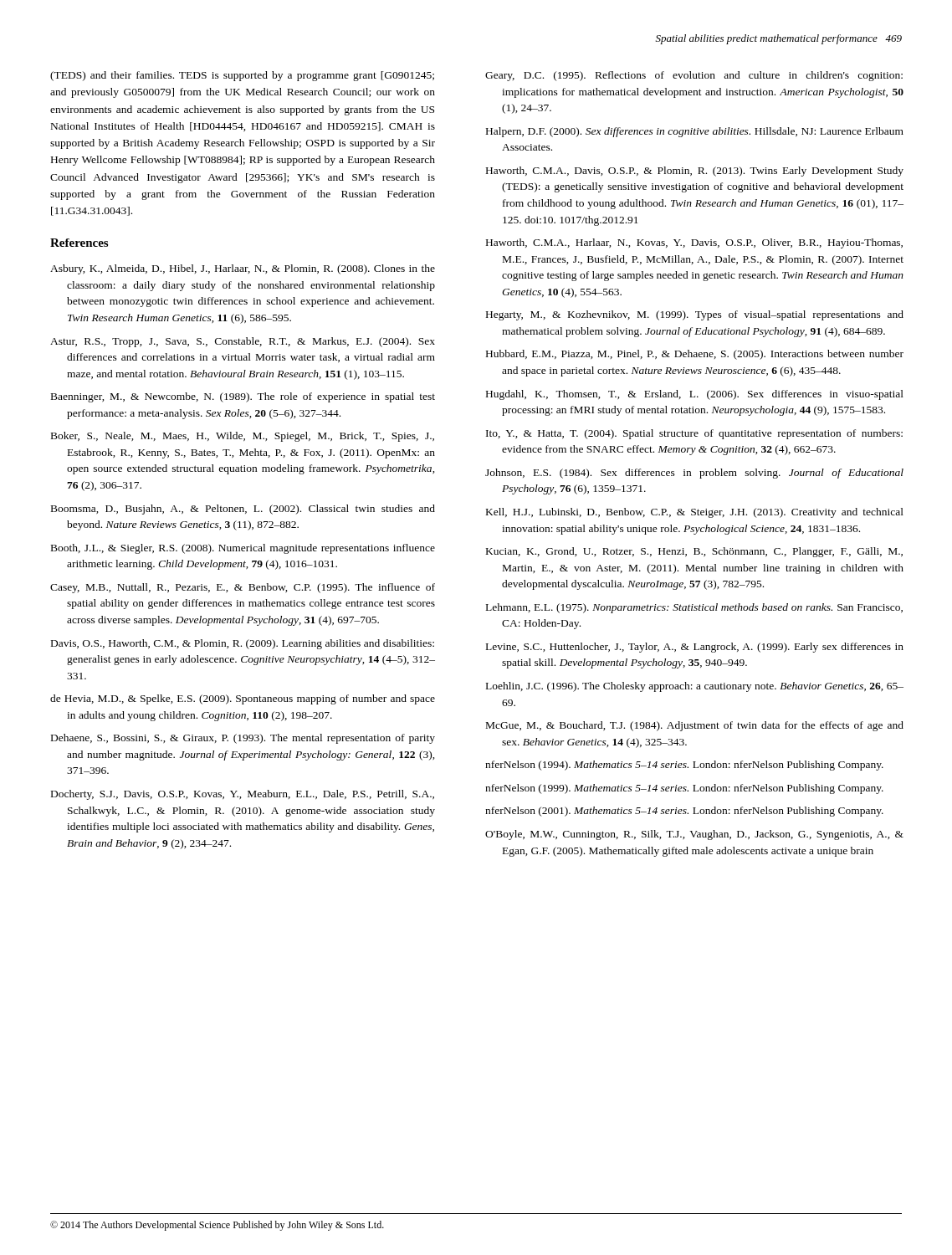Select the list item that reads "Baenninger, M., &"
The image size is (952, 1255).
pyautogui.click(x=243, y=405)
